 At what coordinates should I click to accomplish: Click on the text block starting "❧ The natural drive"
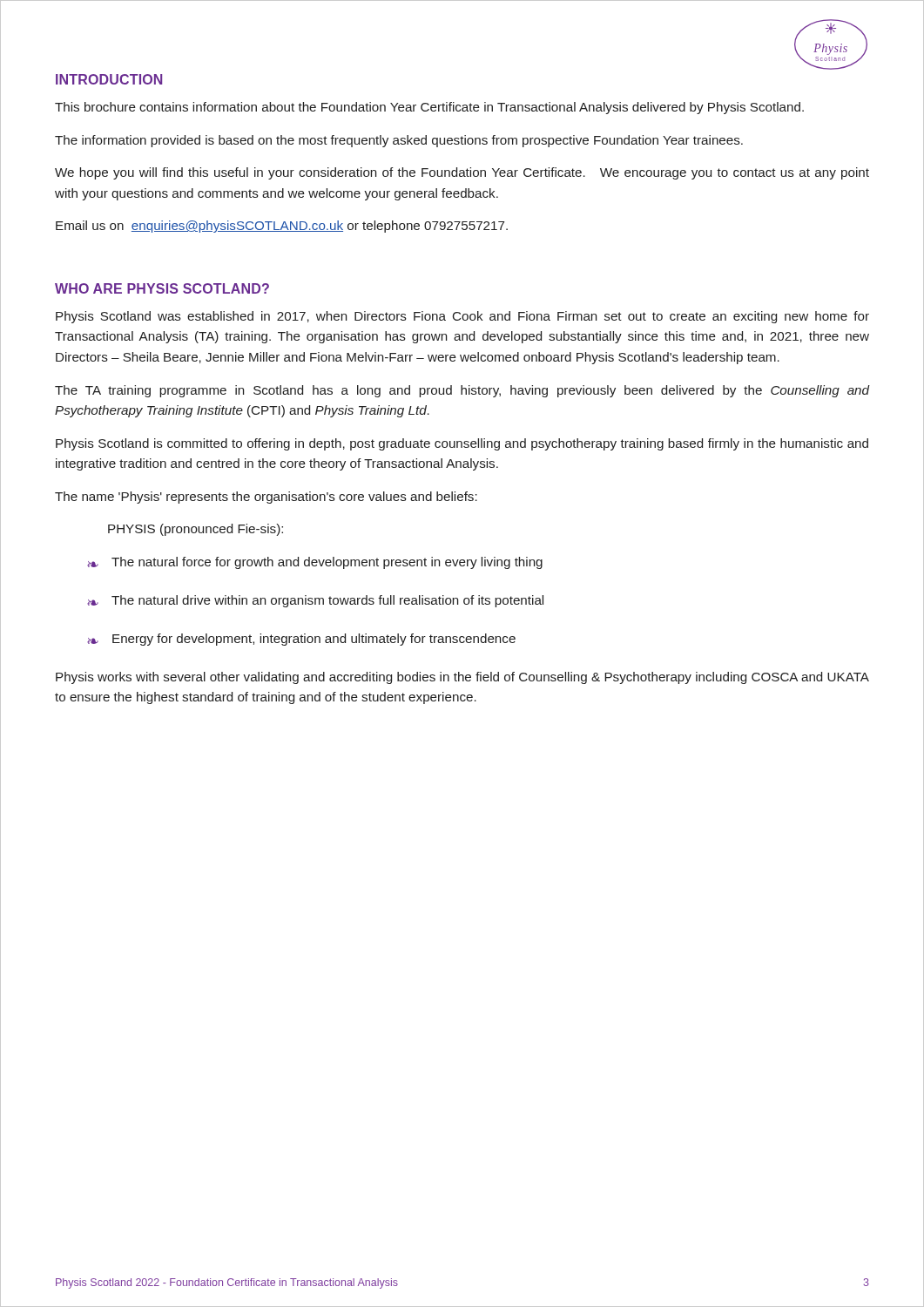point(315,603)
